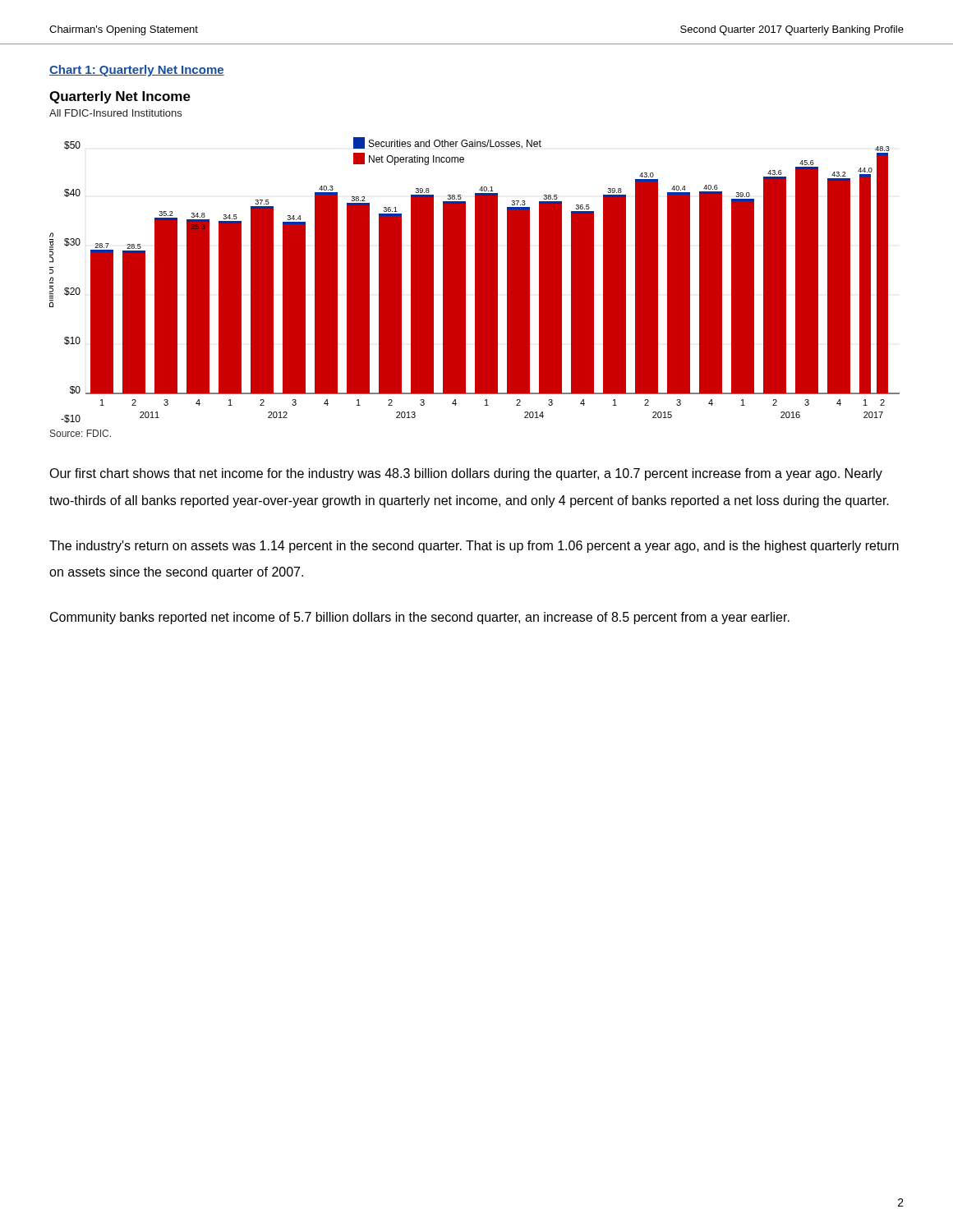
Task: Find the block starting "All FDIC-Insured Institutions"
Action: (x=116, y=113)
